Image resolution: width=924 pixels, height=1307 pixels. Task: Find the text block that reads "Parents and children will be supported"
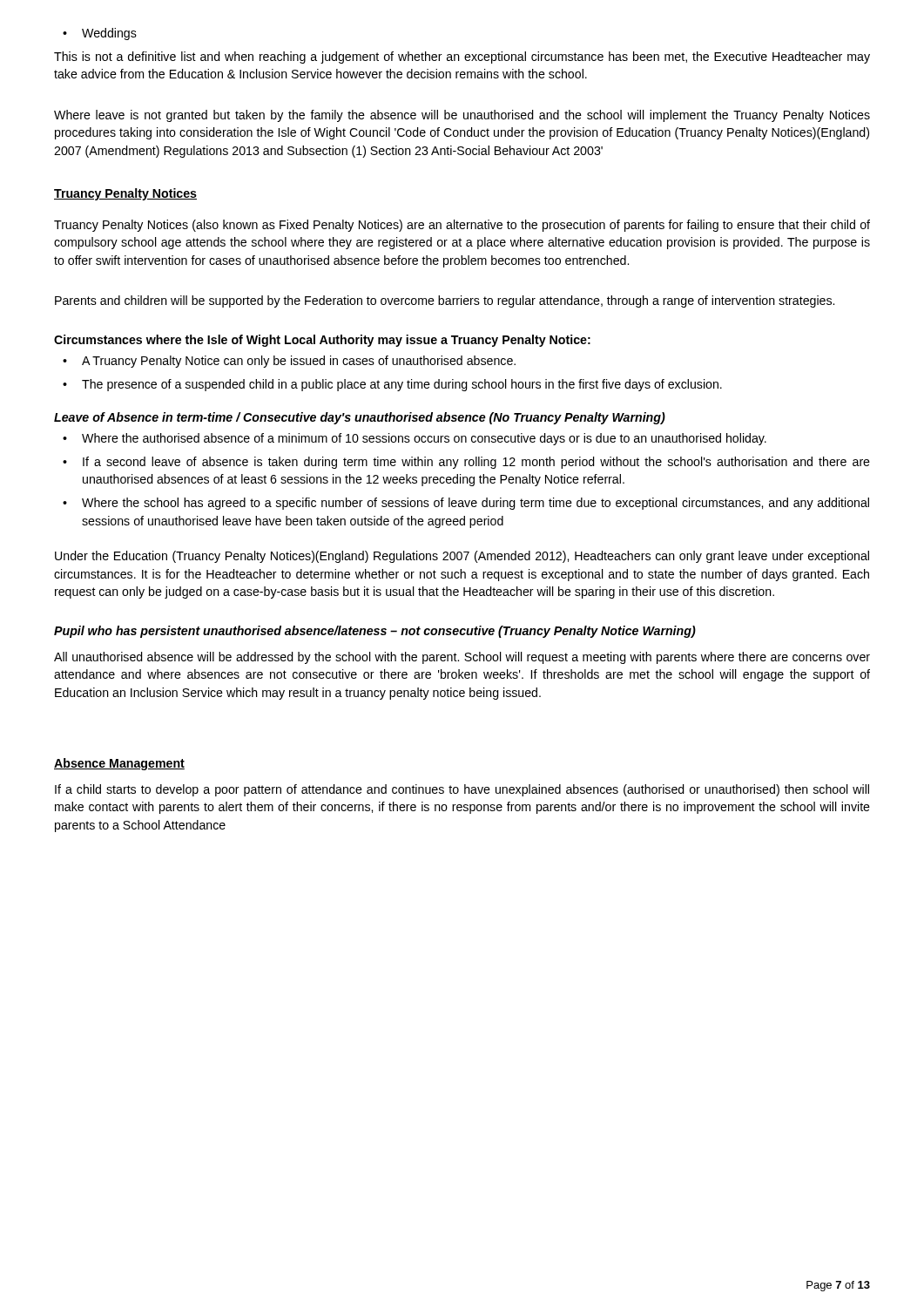445,301
